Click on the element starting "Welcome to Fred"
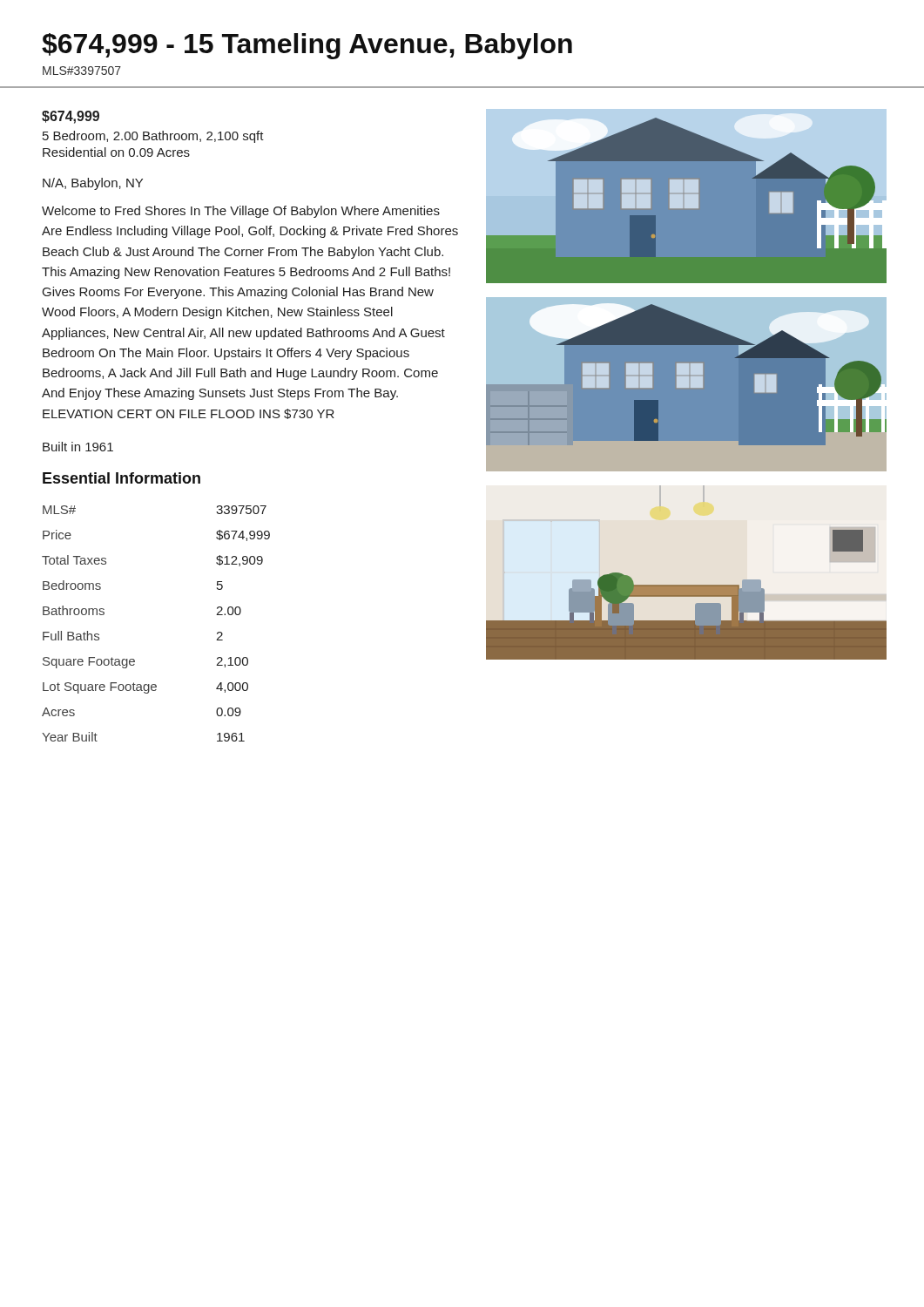The image size is (924, 1307). point(251,312)
